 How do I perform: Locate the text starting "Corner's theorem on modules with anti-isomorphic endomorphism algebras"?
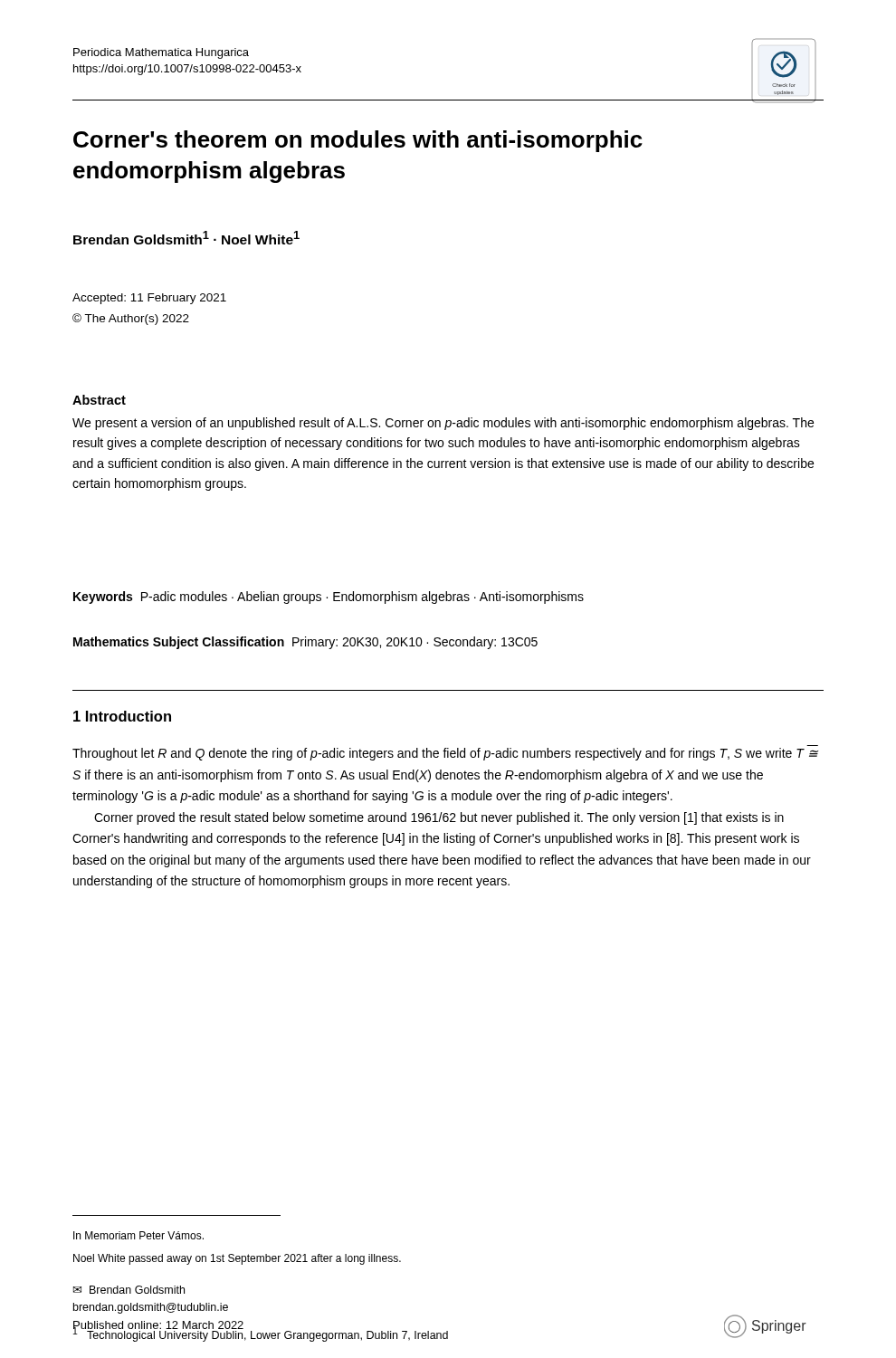pyautogui.click(x=416, y=156)
